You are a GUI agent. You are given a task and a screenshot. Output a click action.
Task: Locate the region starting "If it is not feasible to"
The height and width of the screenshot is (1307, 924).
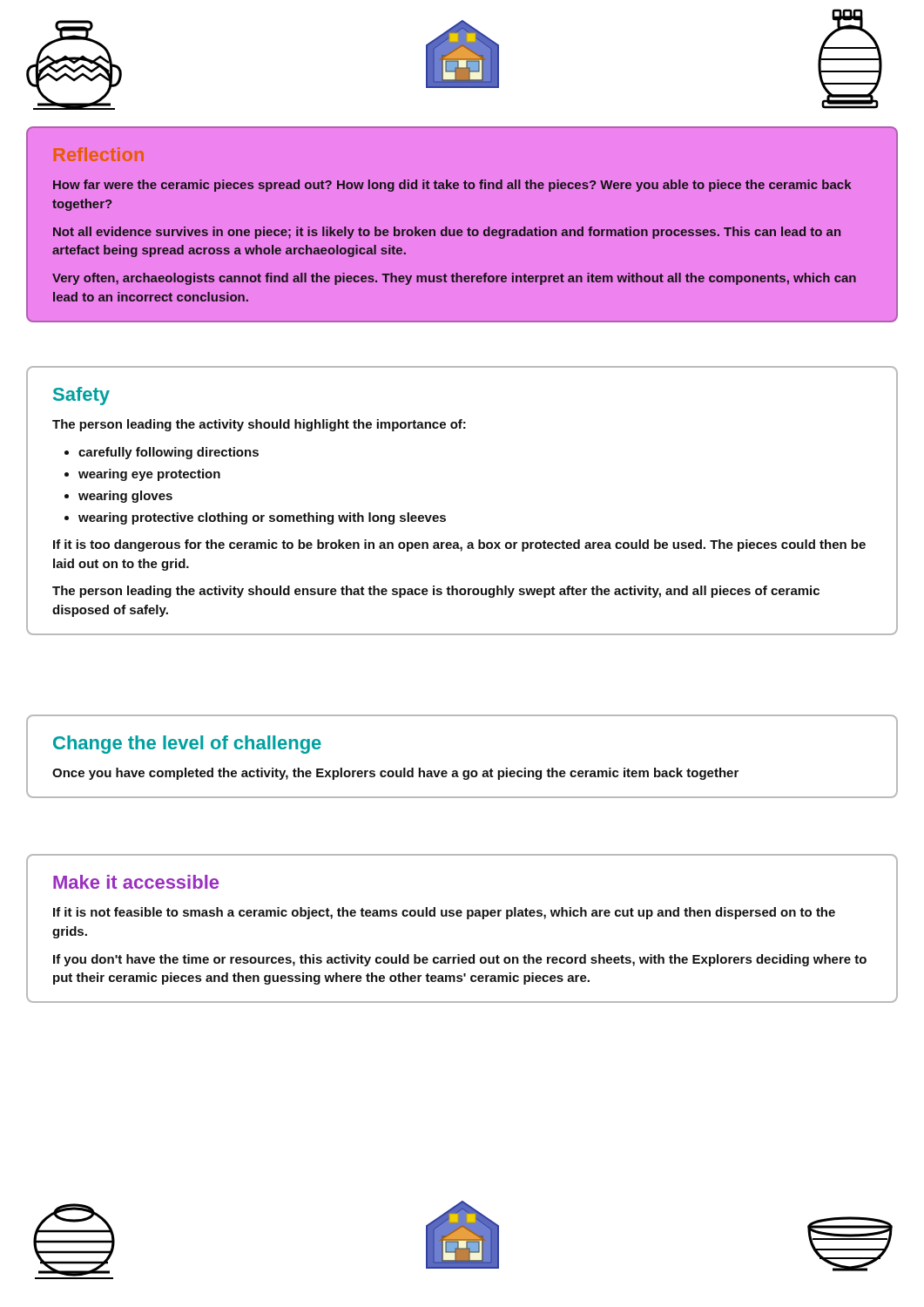tap(444, 921)
